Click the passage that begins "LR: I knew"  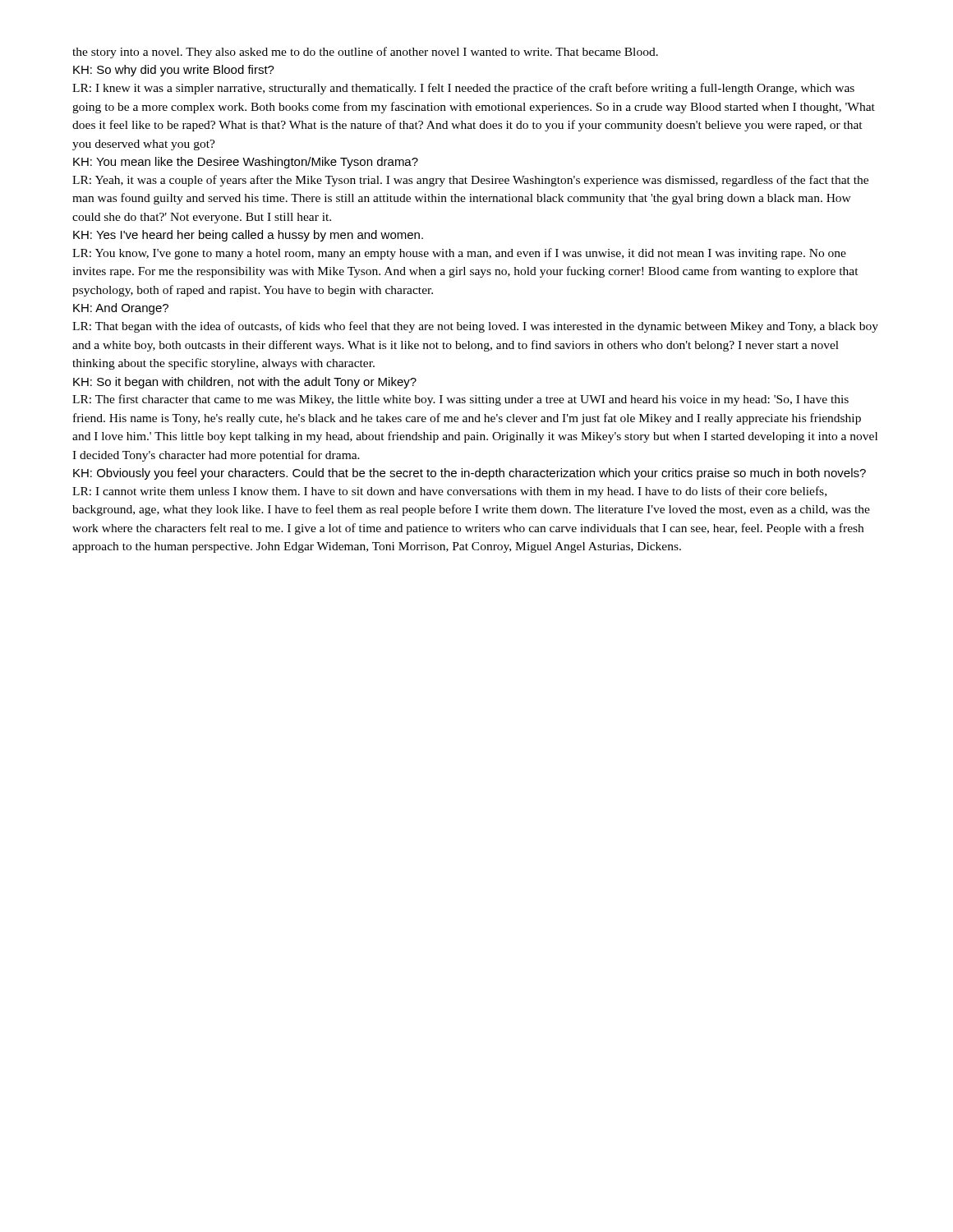coord(476,116)
